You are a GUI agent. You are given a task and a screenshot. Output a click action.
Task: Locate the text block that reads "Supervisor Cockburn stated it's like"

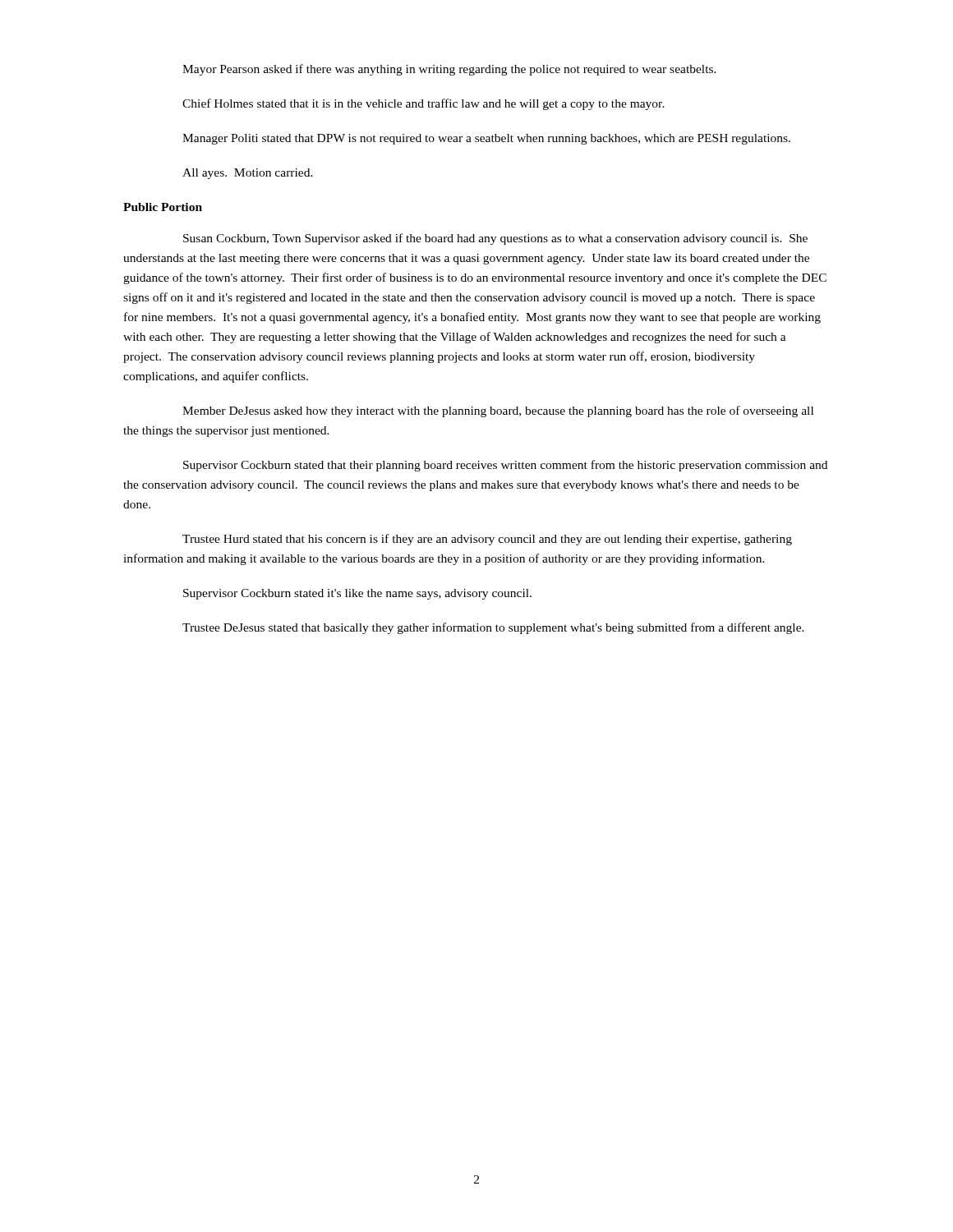357,593
